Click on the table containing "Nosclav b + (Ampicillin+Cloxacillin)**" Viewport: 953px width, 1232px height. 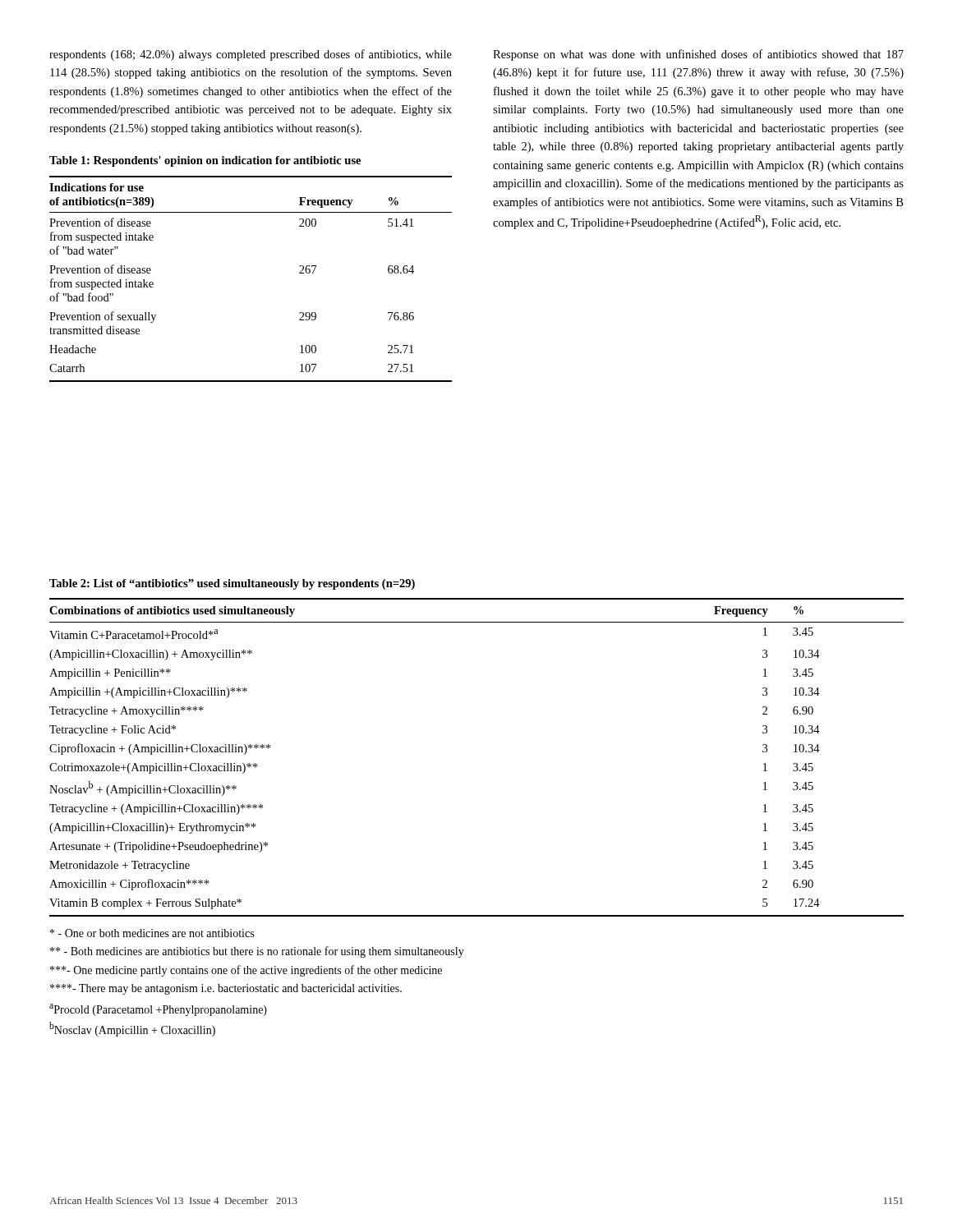click(x=476, y=757)
